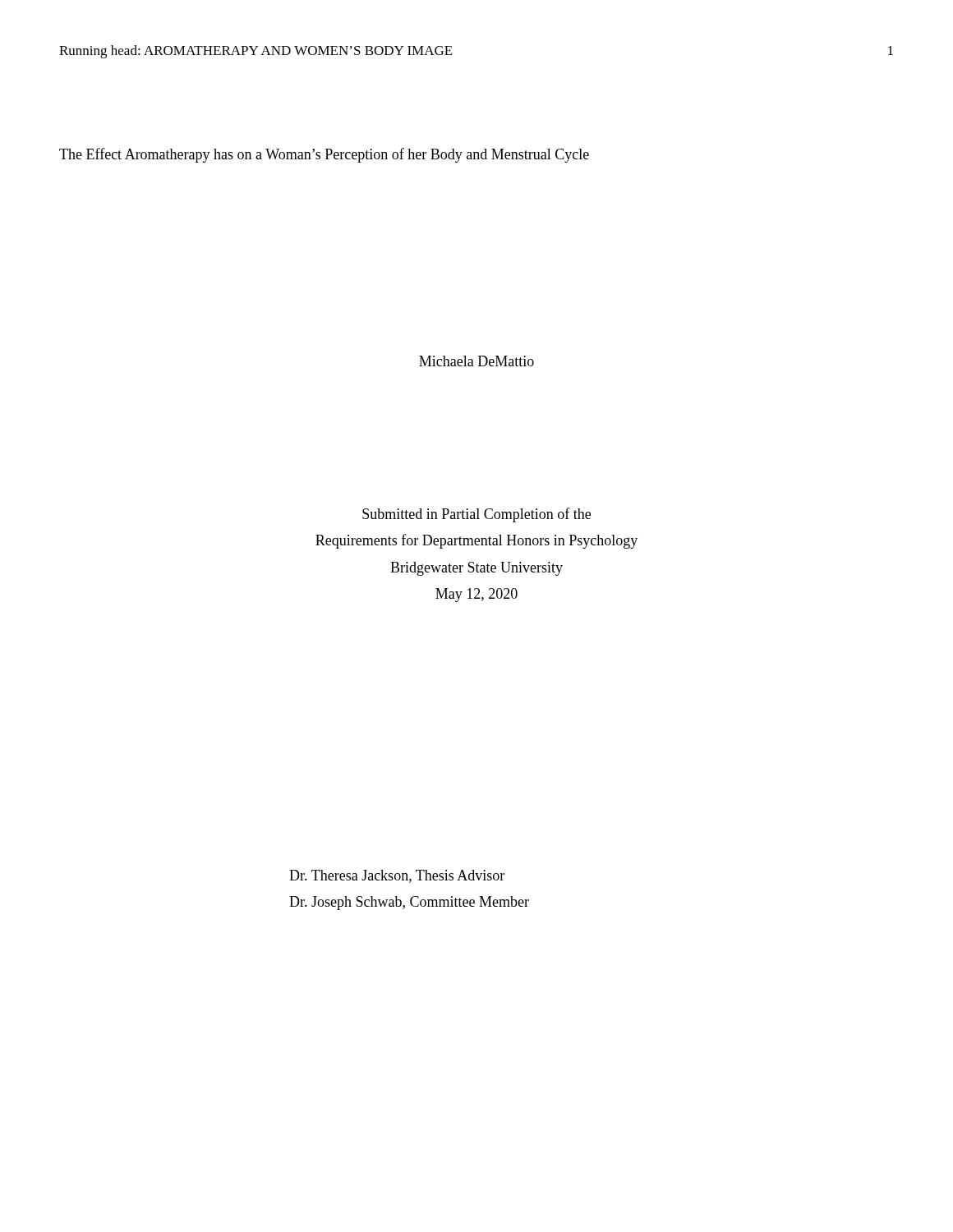Select the text that says "Michaela DeMattio"
This screenshot has height=1232, width=953.
point(476,362)
